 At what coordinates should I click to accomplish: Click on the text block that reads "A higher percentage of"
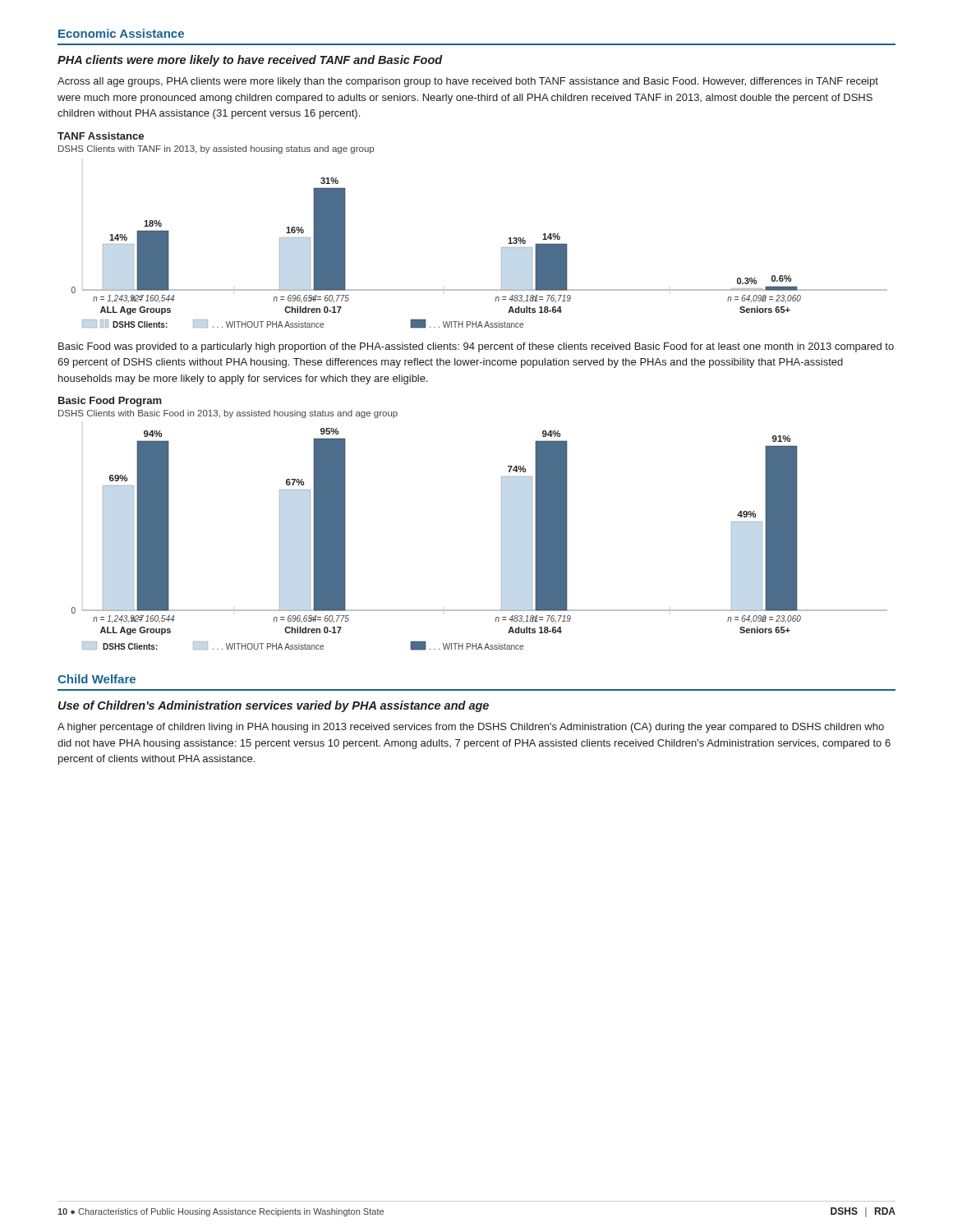tap(474, 743)
